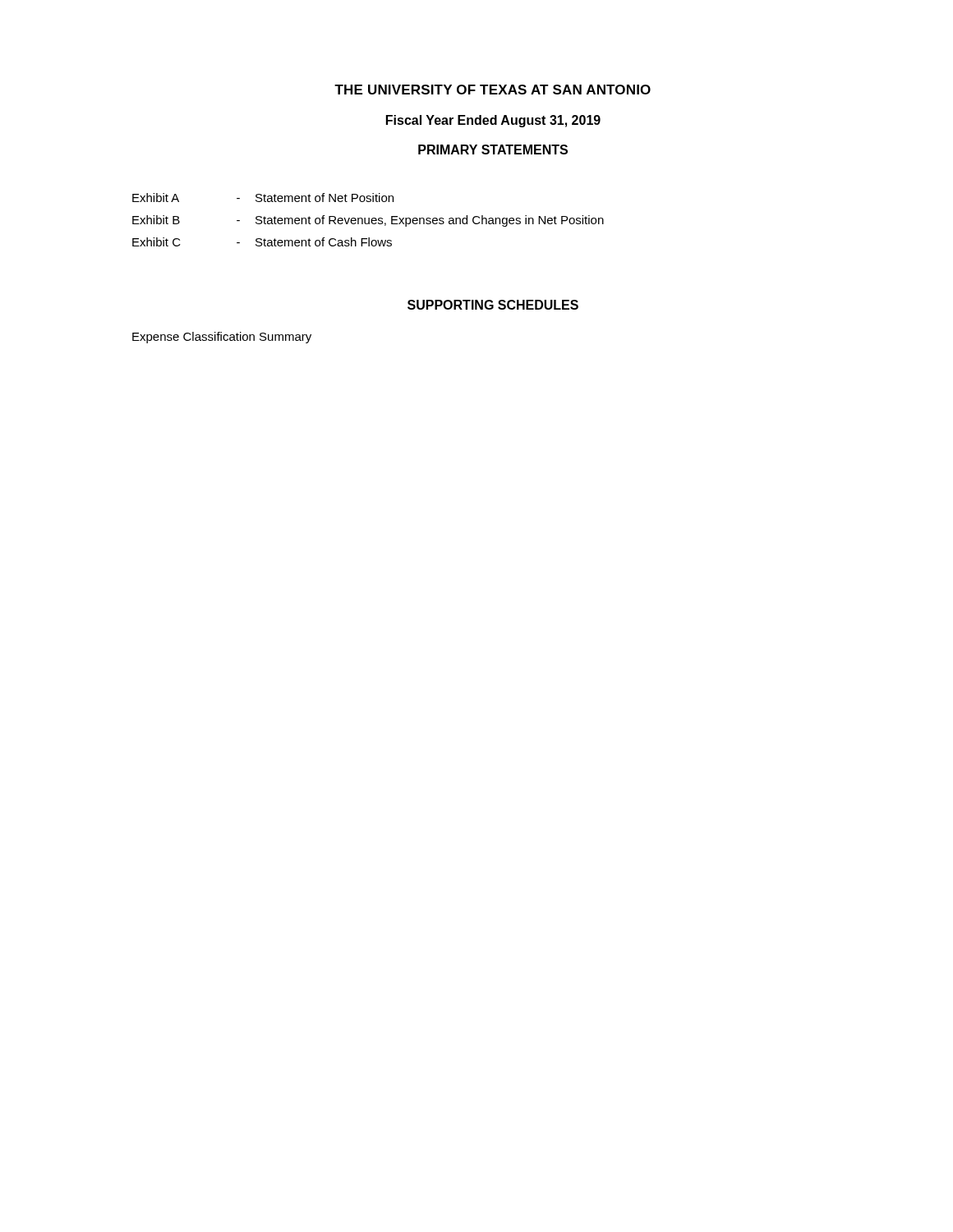Select the section header that says "SUPPORTING SCHEDULES"

493,305
